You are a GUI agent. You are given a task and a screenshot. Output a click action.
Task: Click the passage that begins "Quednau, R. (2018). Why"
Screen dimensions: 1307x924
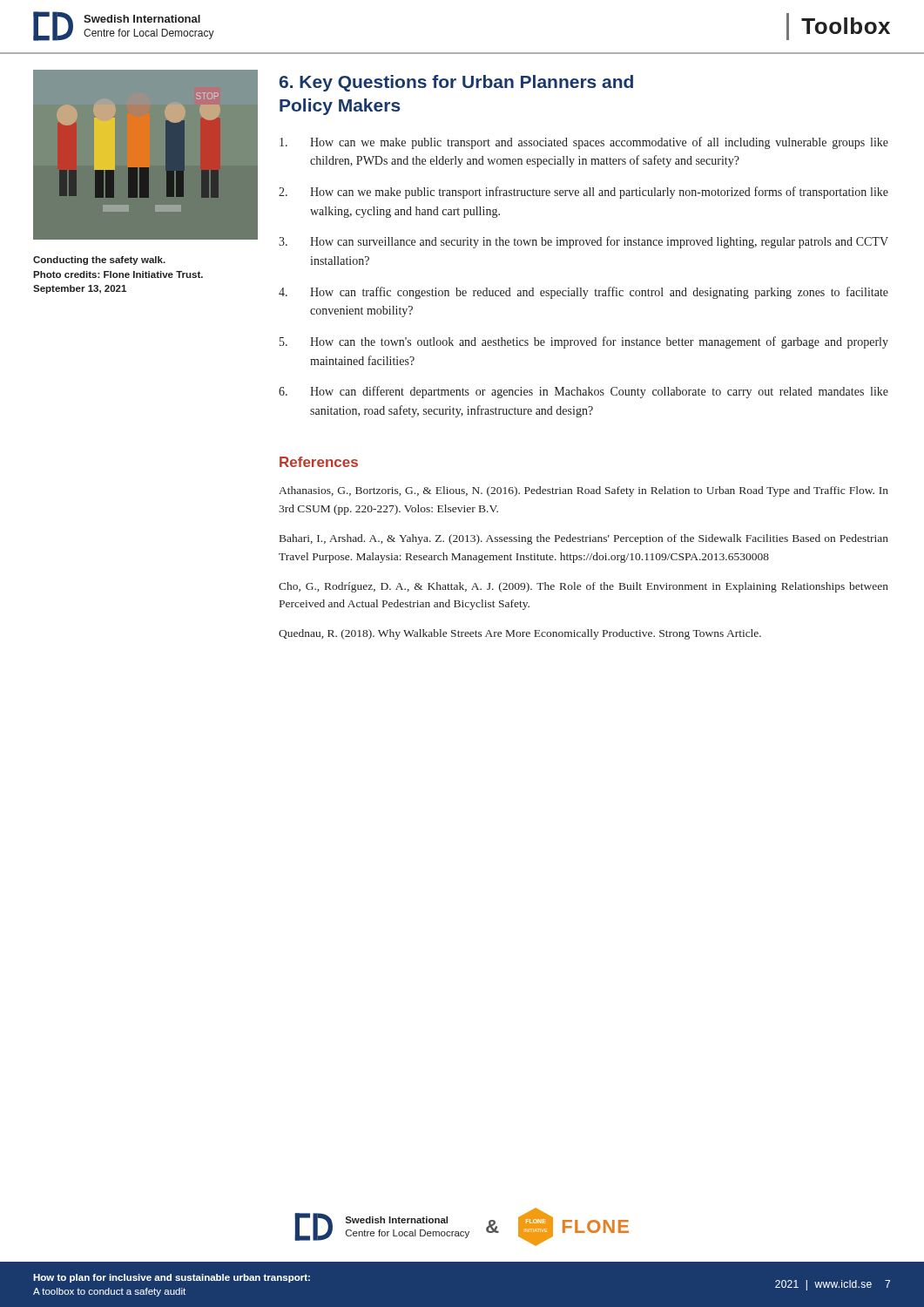(520, 633)
